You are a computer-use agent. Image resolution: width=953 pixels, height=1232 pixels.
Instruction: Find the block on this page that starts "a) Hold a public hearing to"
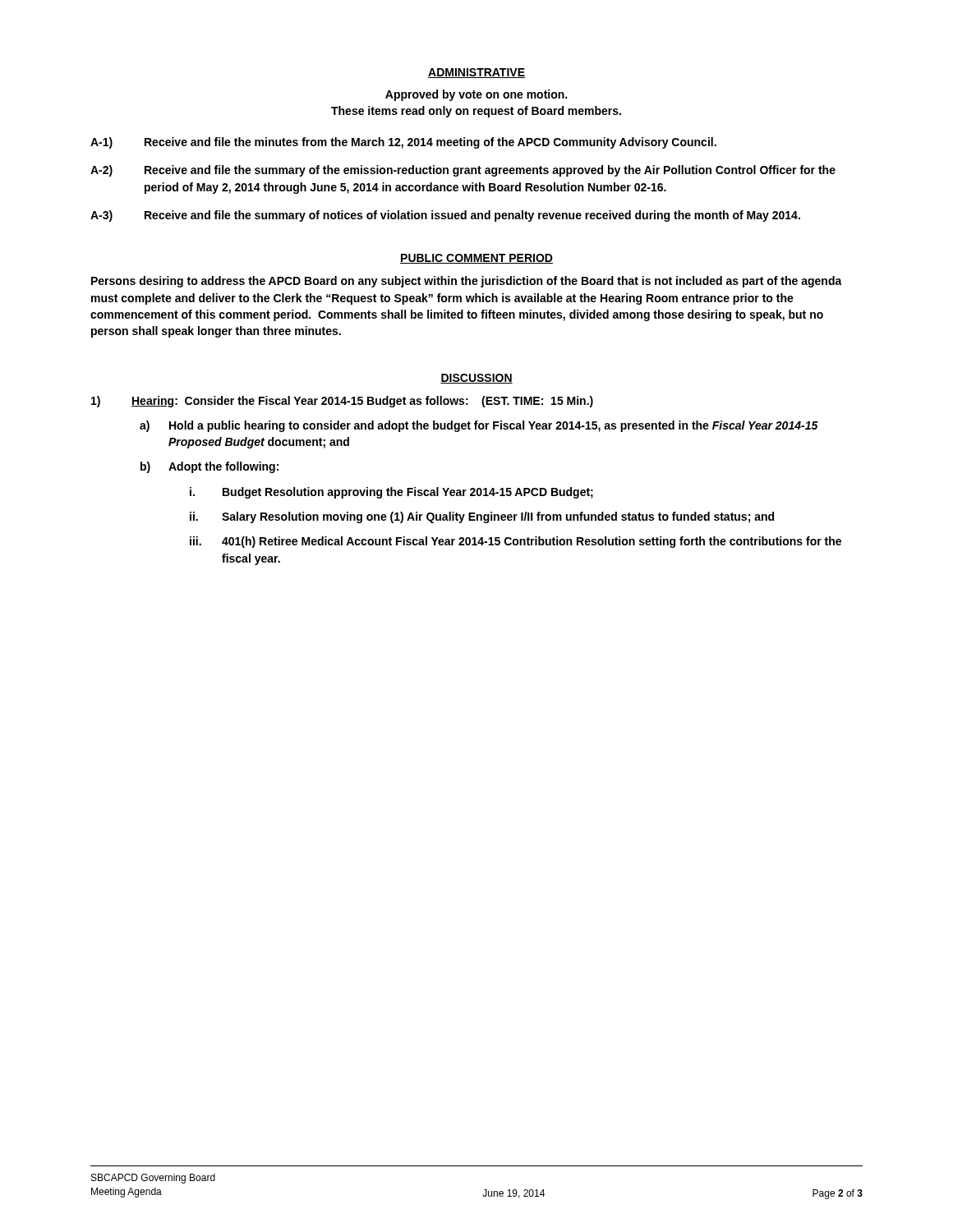pos(501,434)
